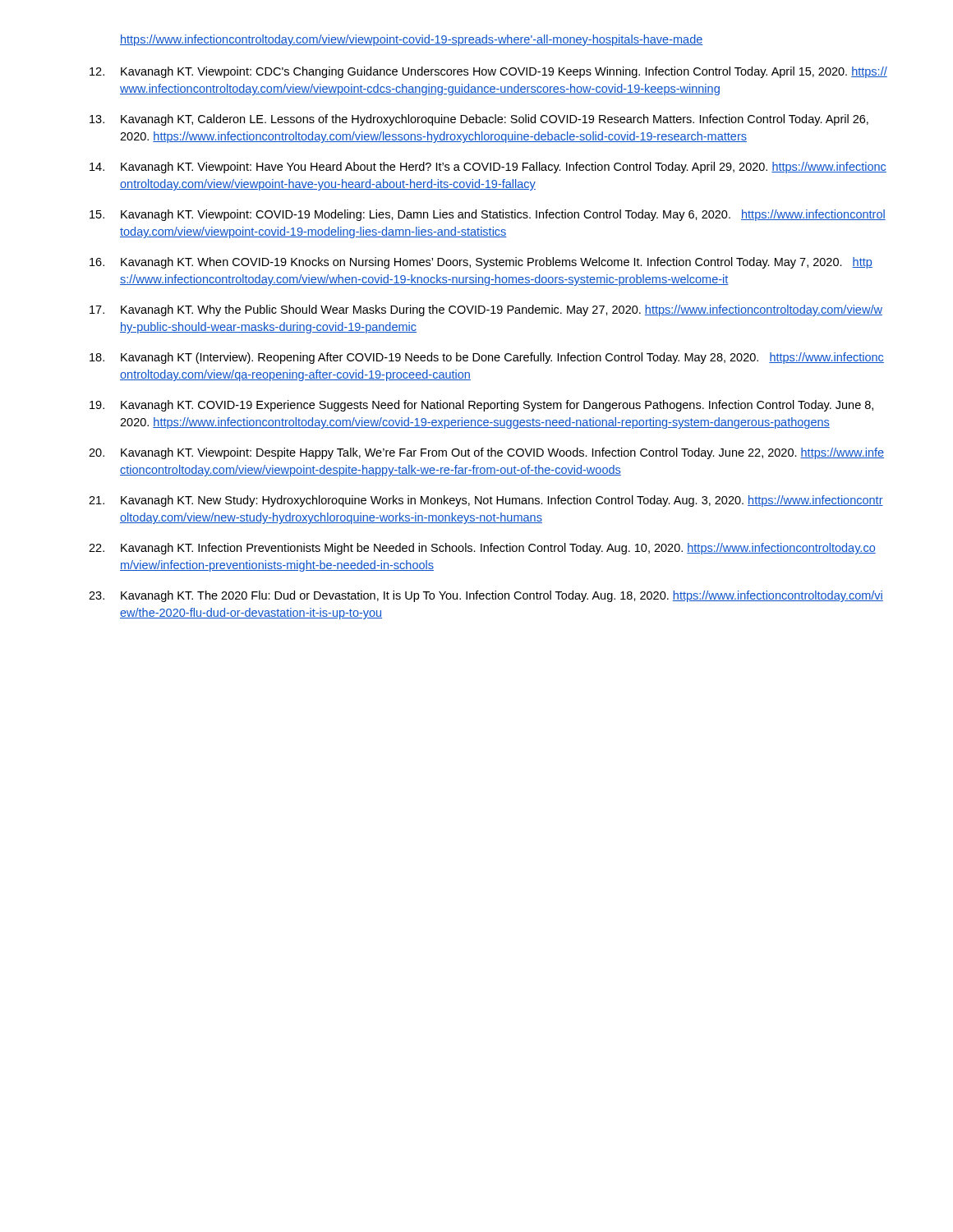The width and height of the screenshot is (953, 1232).
Task: Locate the passage starting "12. Kavanagh KT. Viewpoint: CDC's Changing"
Action: [x=488, y=81]
